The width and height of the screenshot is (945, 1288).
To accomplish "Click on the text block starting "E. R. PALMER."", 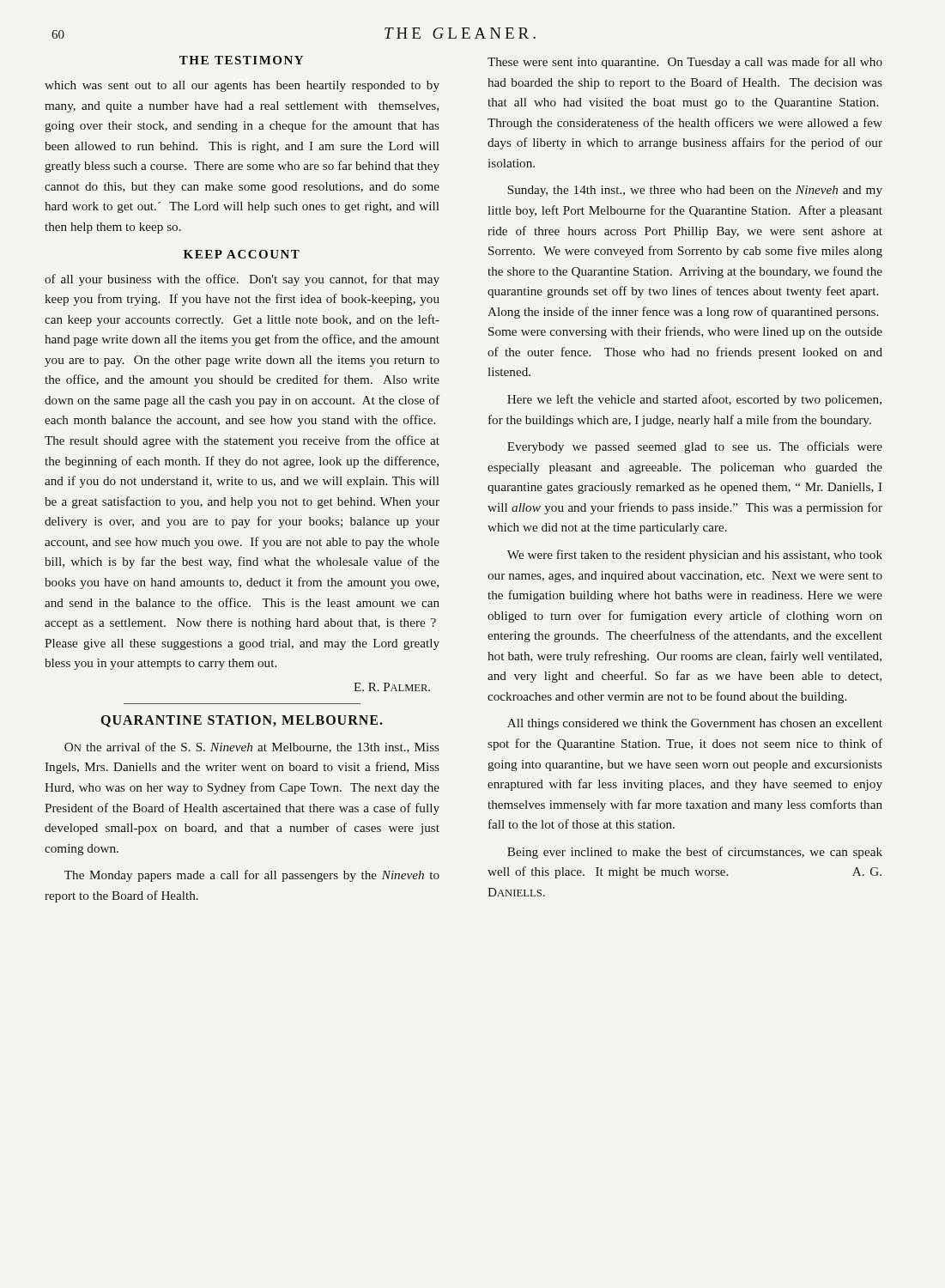I will coord(392,687).
